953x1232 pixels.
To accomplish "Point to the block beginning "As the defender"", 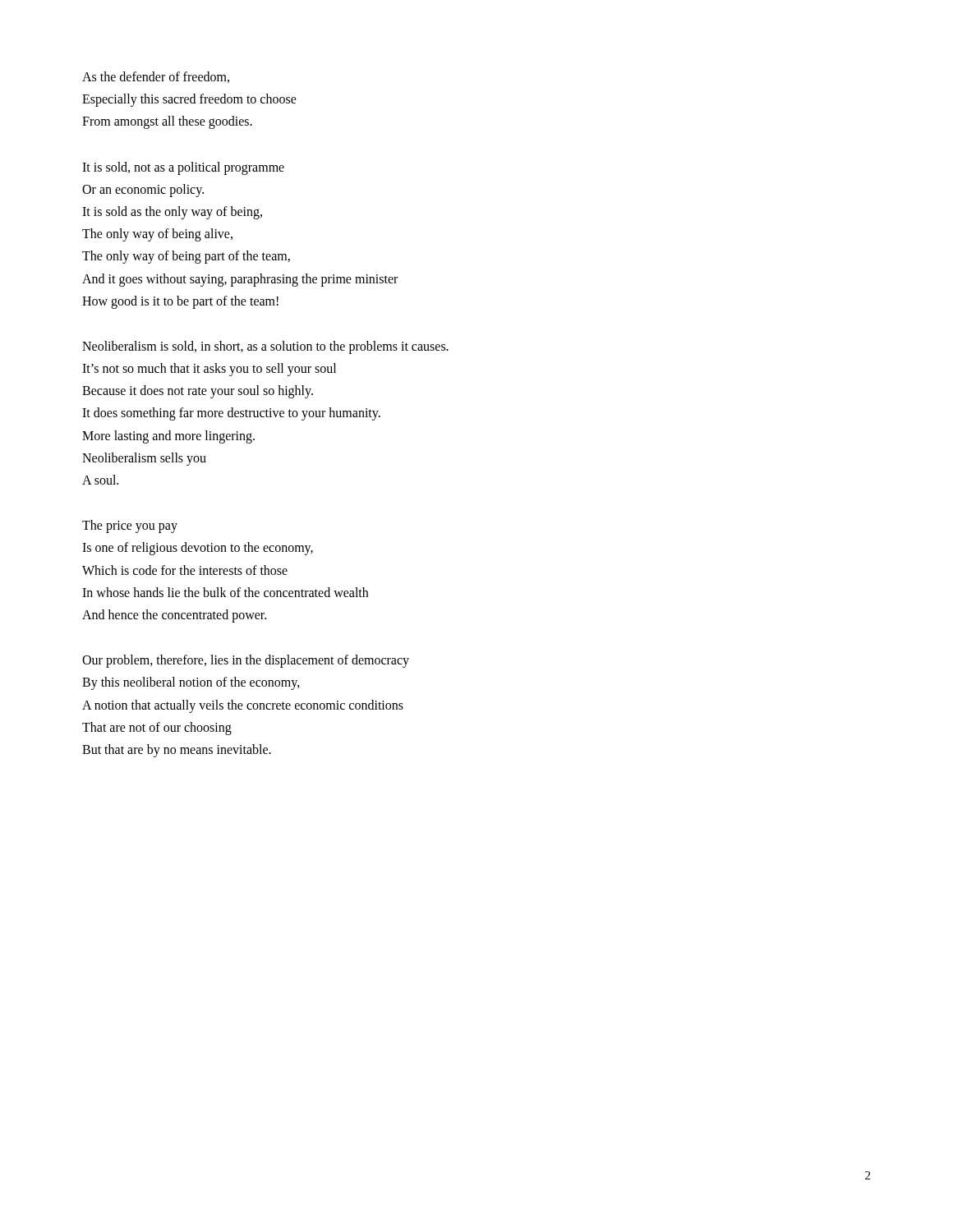I will (156, 77).
